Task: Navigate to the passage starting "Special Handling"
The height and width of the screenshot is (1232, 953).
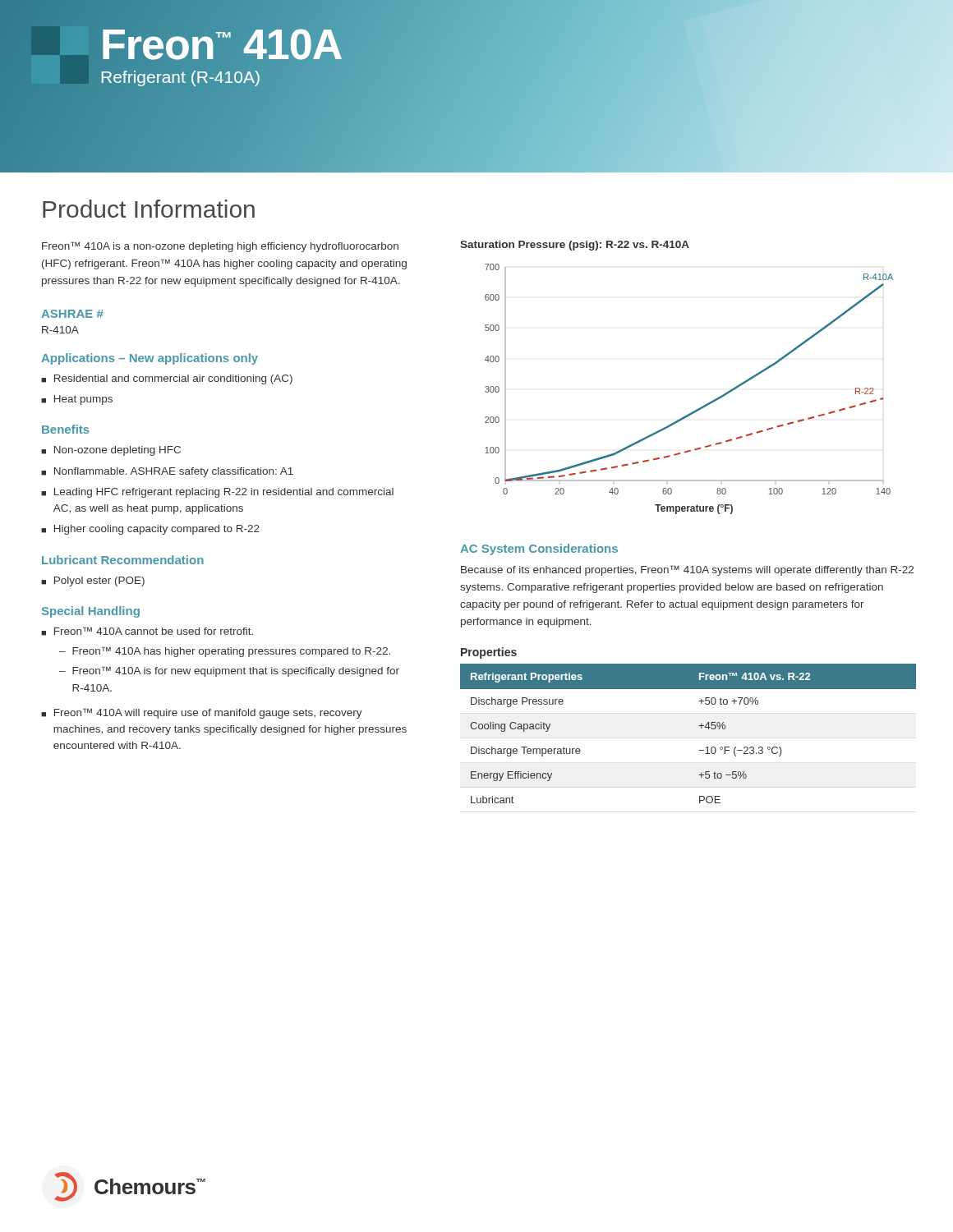Action: tap(91, 610)
